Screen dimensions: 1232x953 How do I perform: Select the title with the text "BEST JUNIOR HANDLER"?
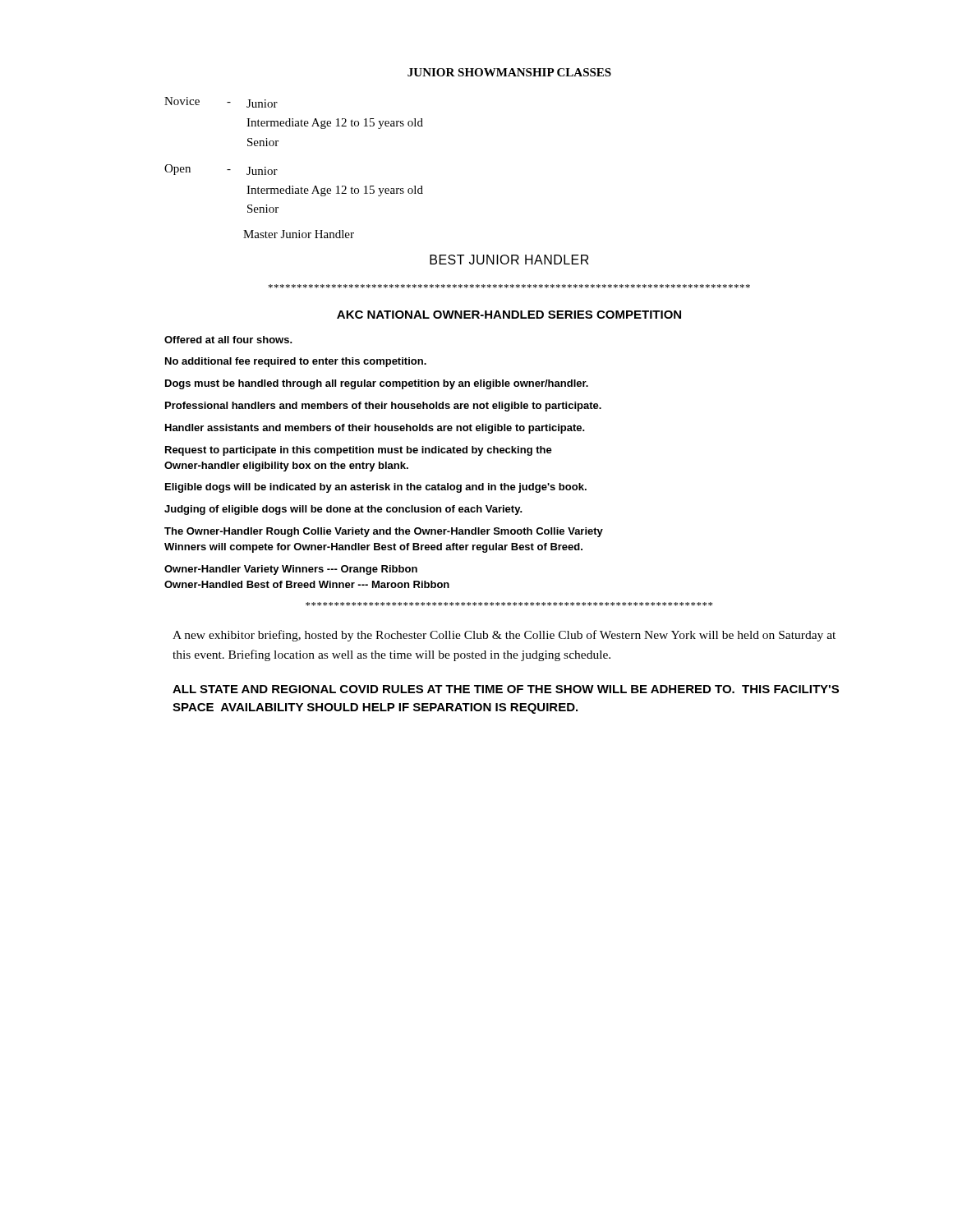click(x=509, y=260)
